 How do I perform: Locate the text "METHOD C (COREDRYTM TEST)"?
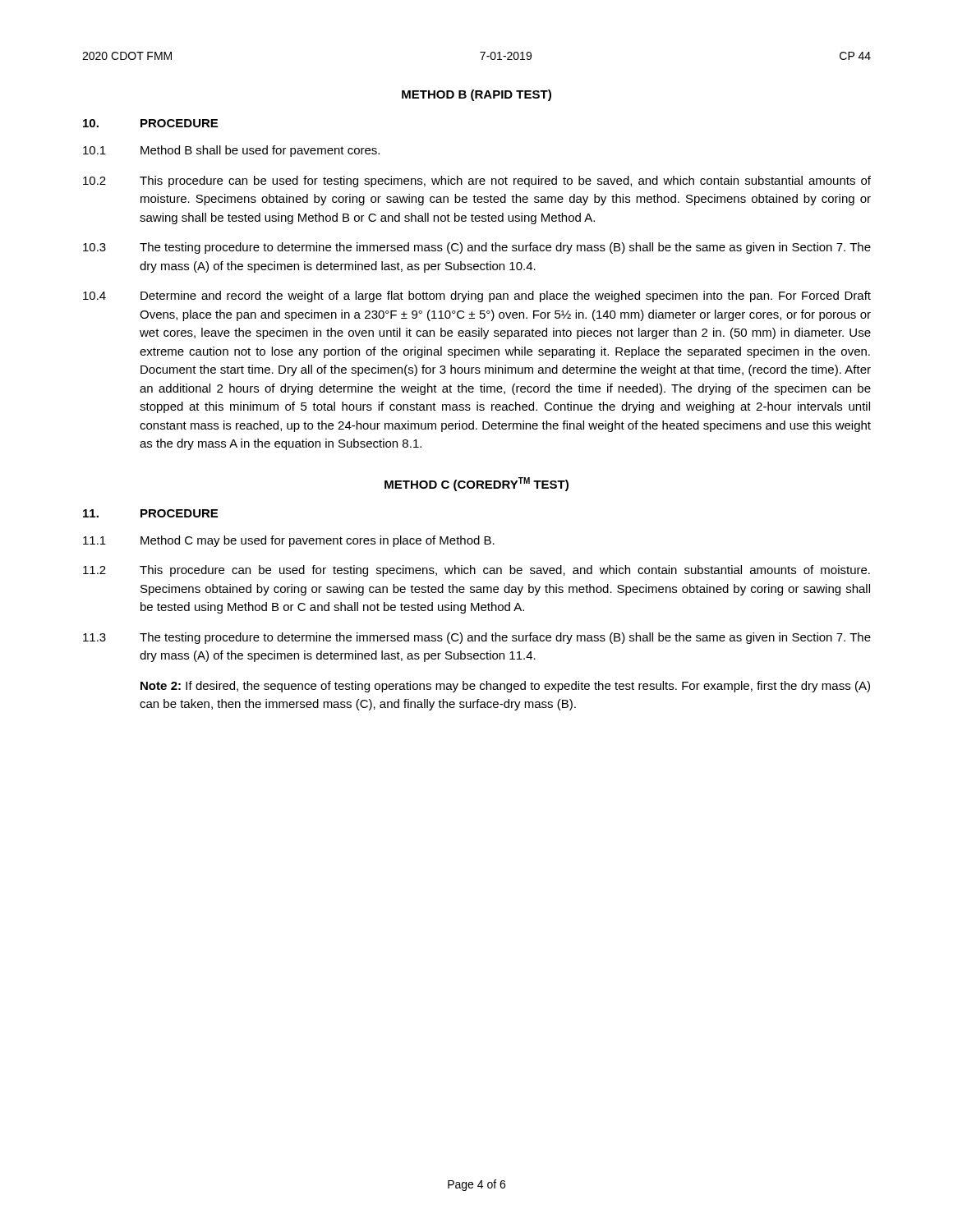click(476, 483)
